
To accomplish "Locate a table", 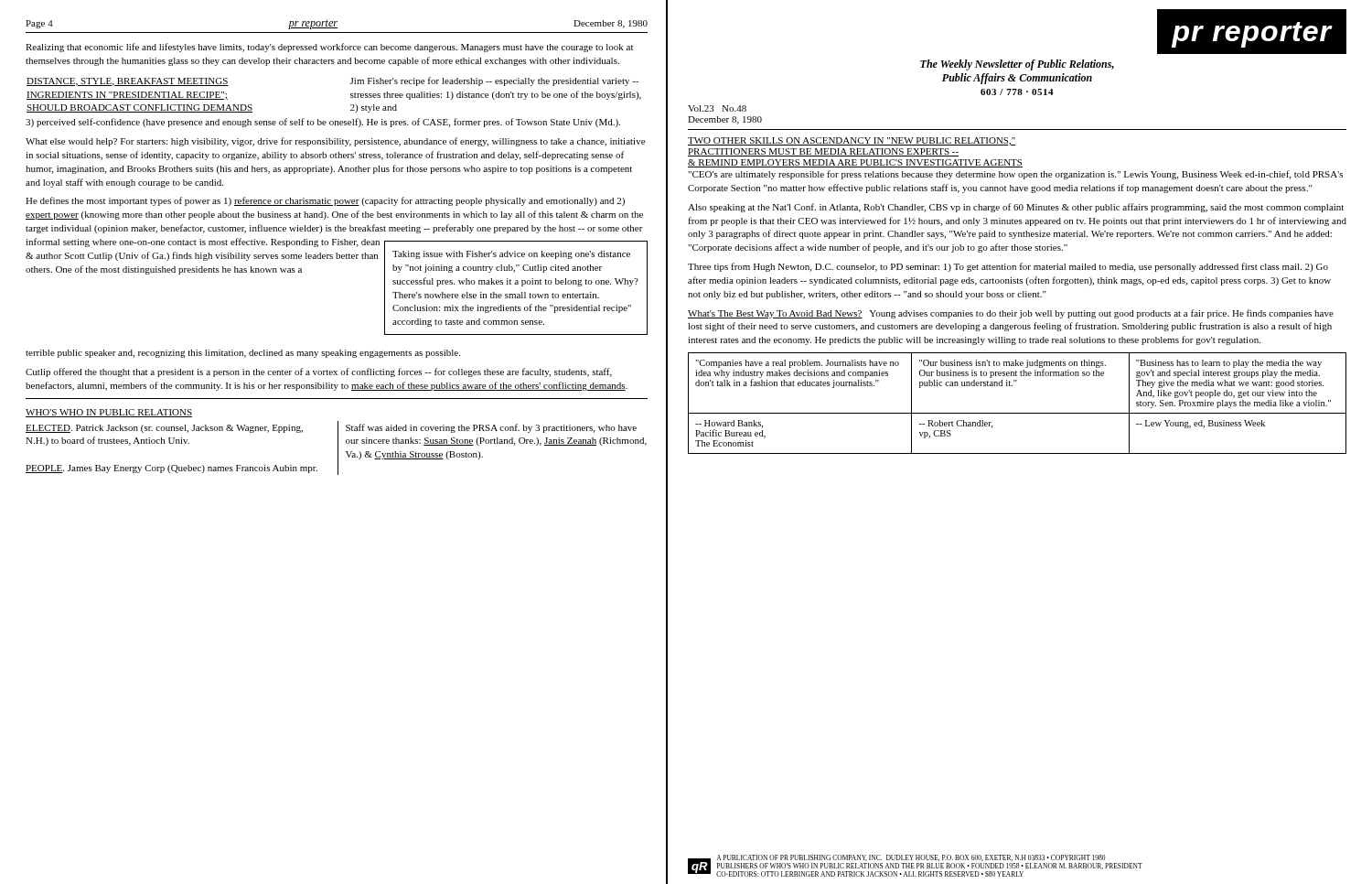I will (1017, 403).
